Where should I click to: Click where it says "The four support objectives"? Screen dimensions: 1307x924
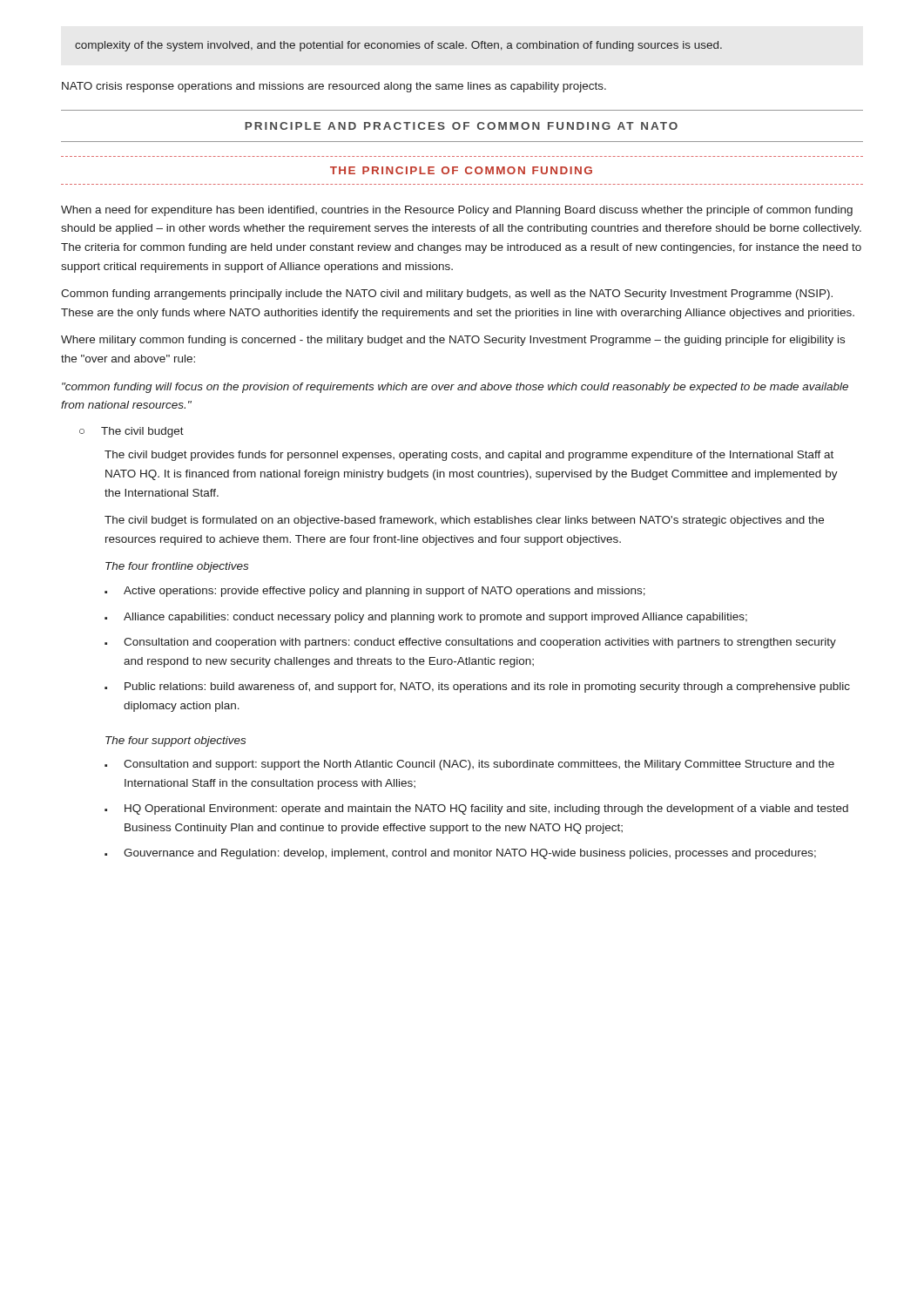click(x=175, y=740)
